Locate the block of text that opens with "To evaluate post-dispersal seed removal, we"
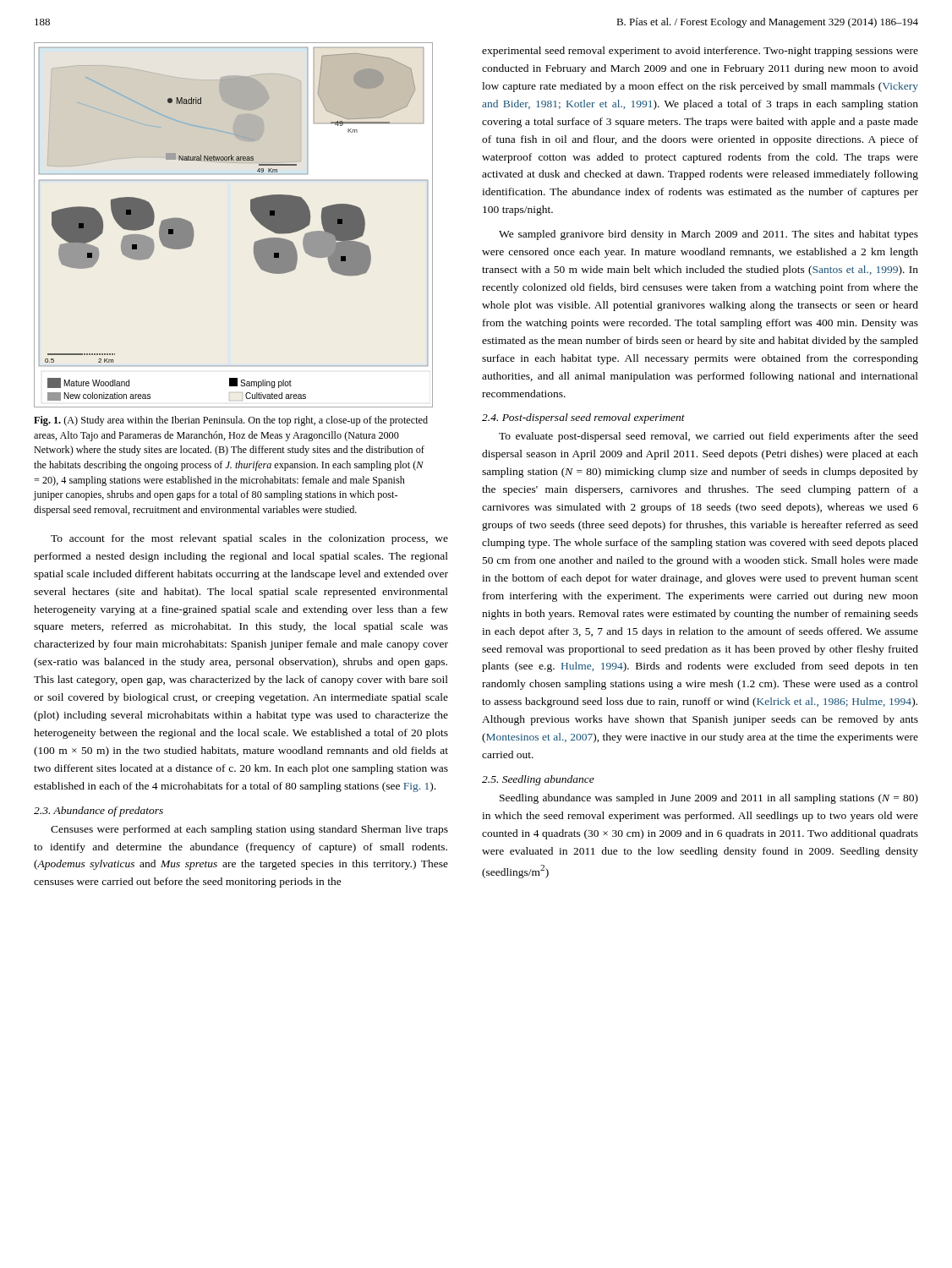The image size is (952, 1268). click(x=700, y=596)
